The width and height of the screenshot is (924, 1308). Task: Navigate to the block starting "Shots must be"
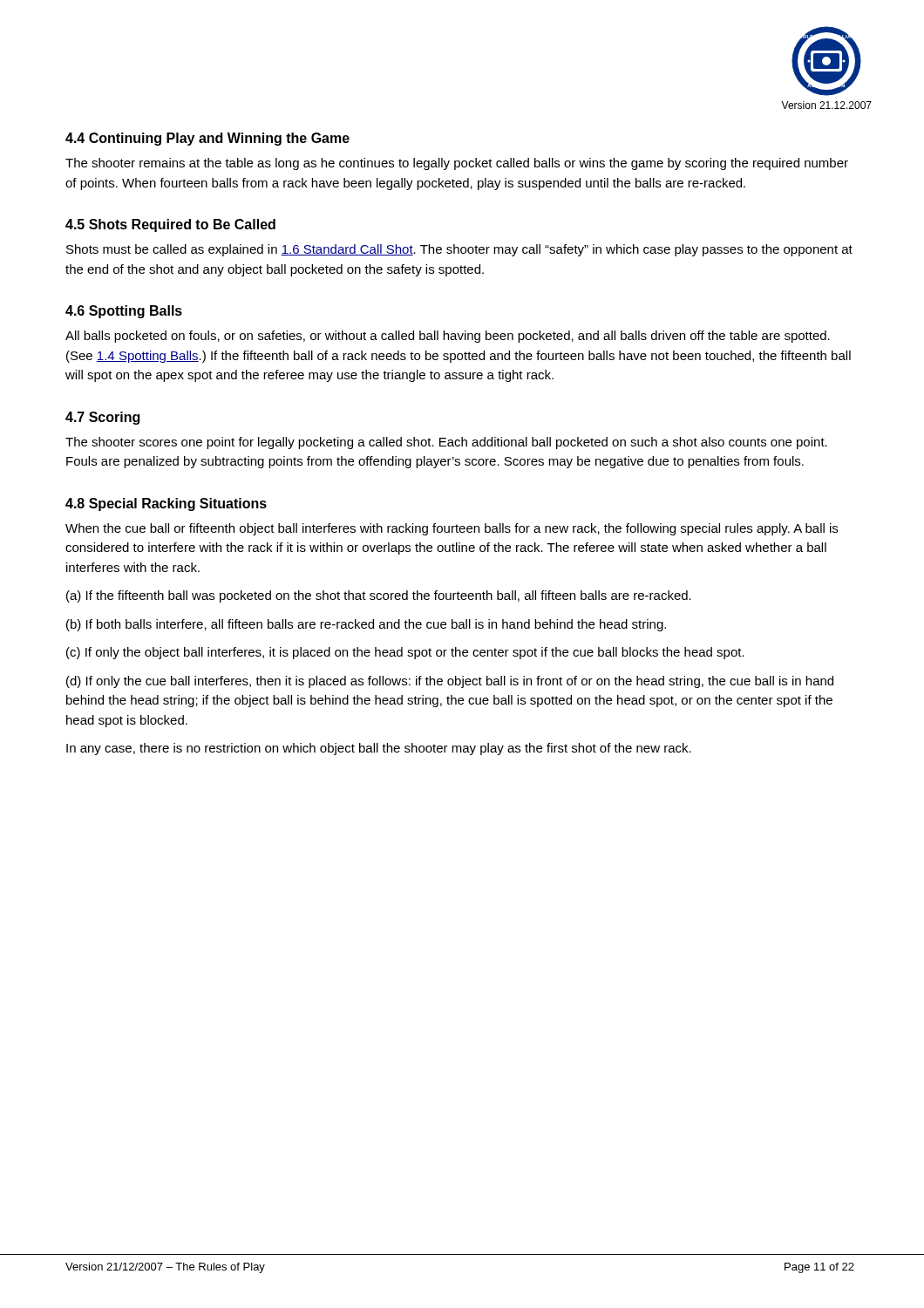459,259
